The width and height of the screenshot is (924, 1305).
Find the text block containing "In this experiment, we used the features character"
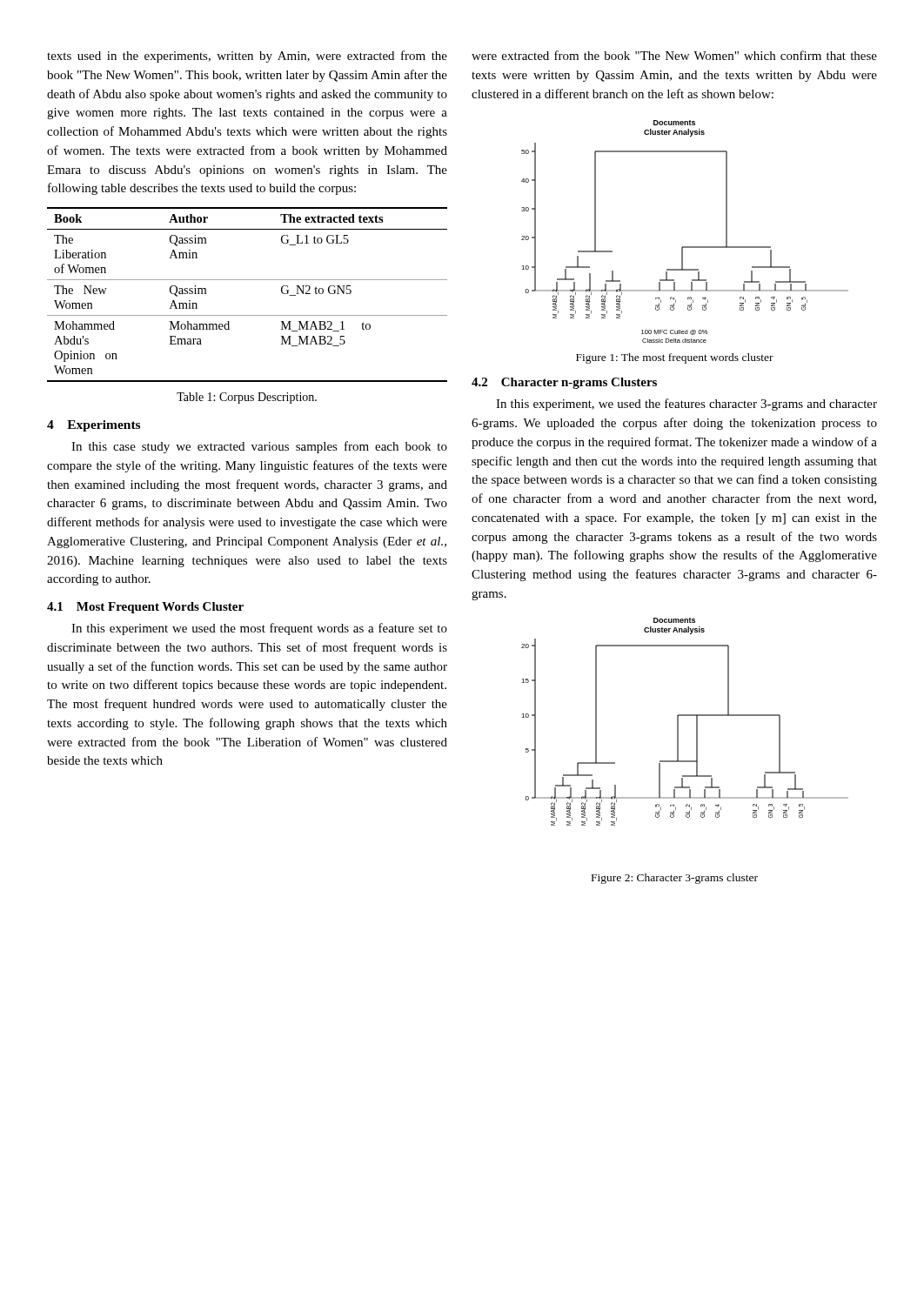coord(674,499)
